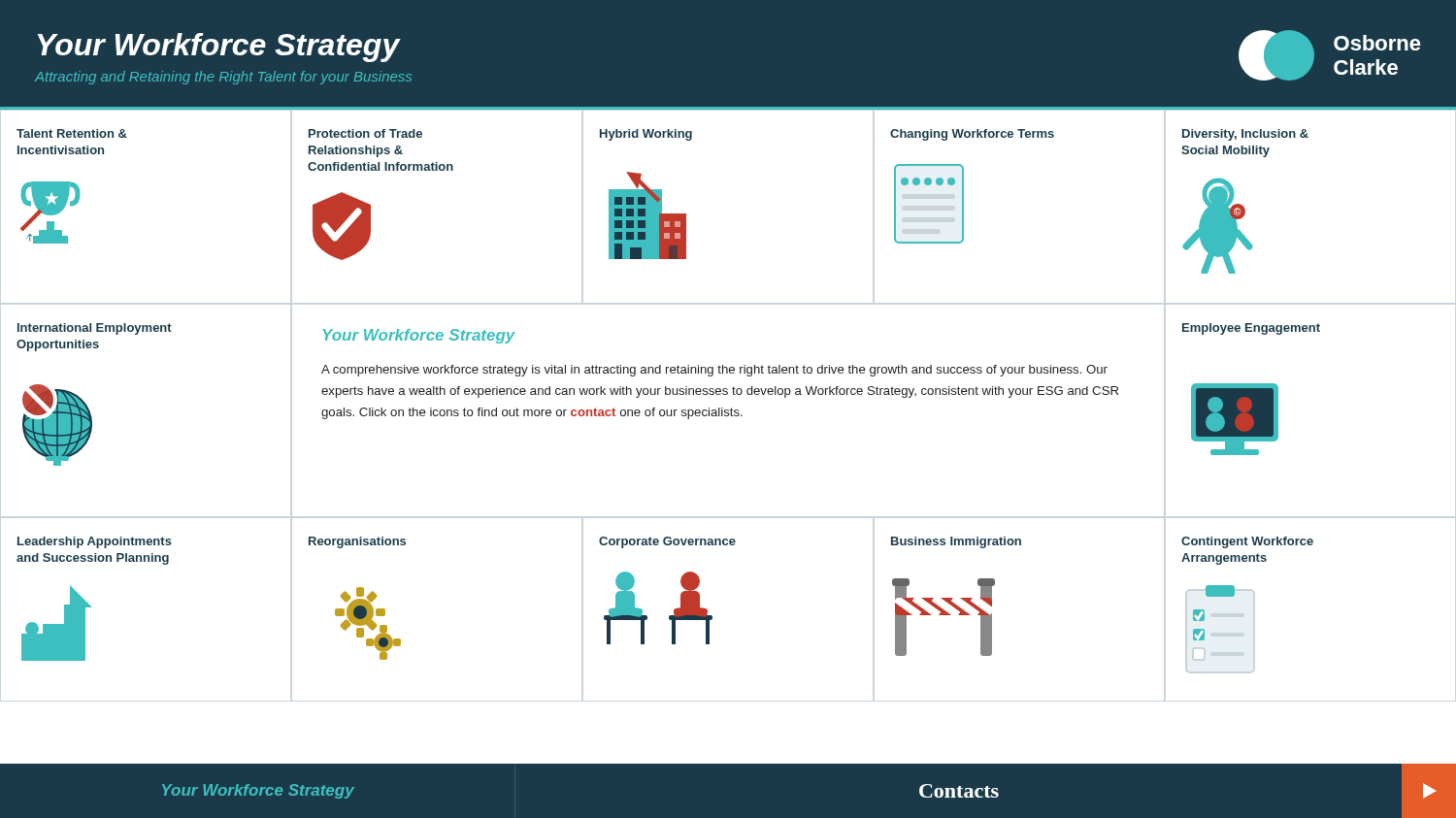Locate the section header with the text "Contingent WorkforceArrangements"
The height and width of the screenshot is (818, 1456).
click(x=1247, y=542)
